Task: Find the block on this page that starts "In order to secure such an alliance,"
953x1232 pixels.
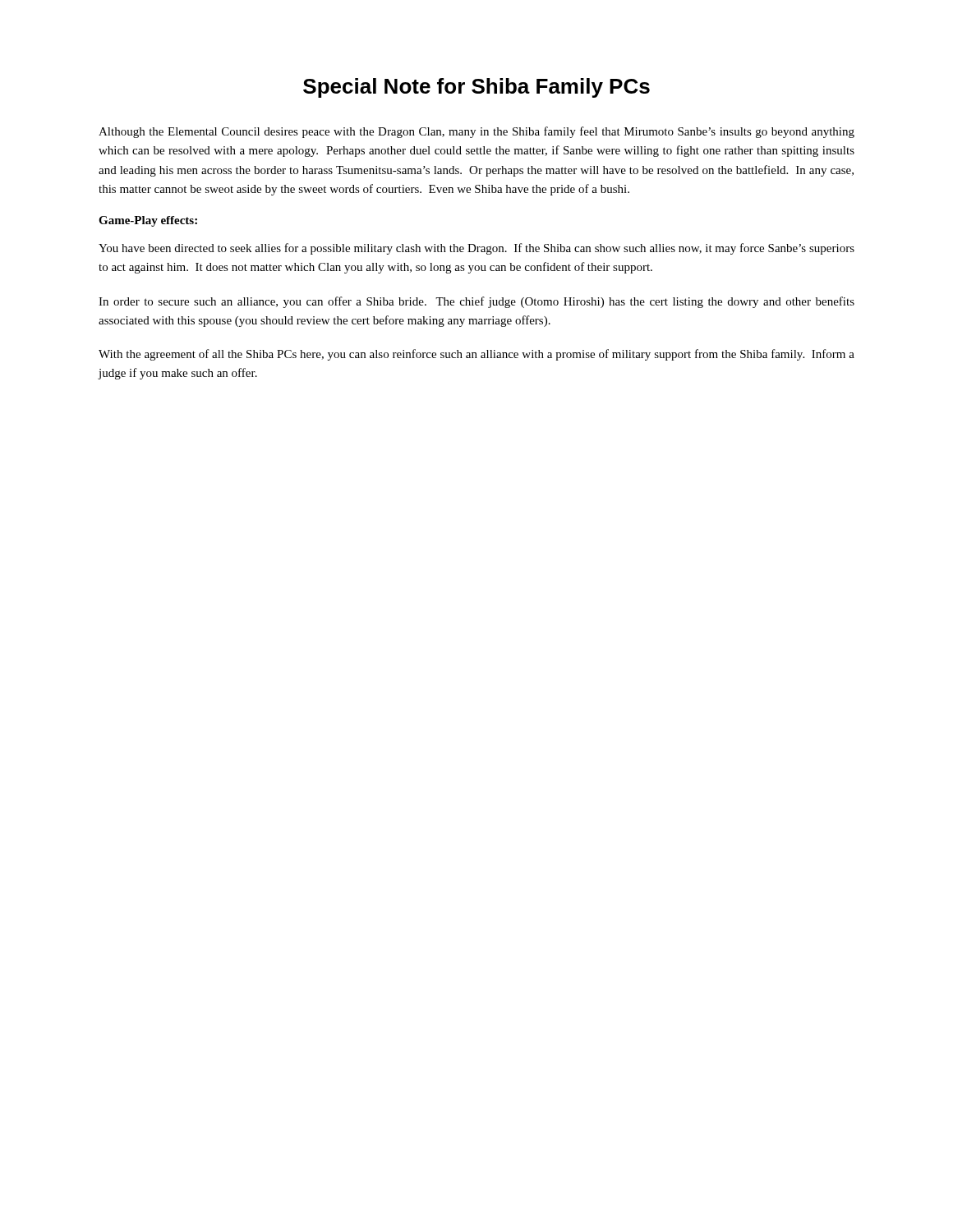Action: point(476,311)
